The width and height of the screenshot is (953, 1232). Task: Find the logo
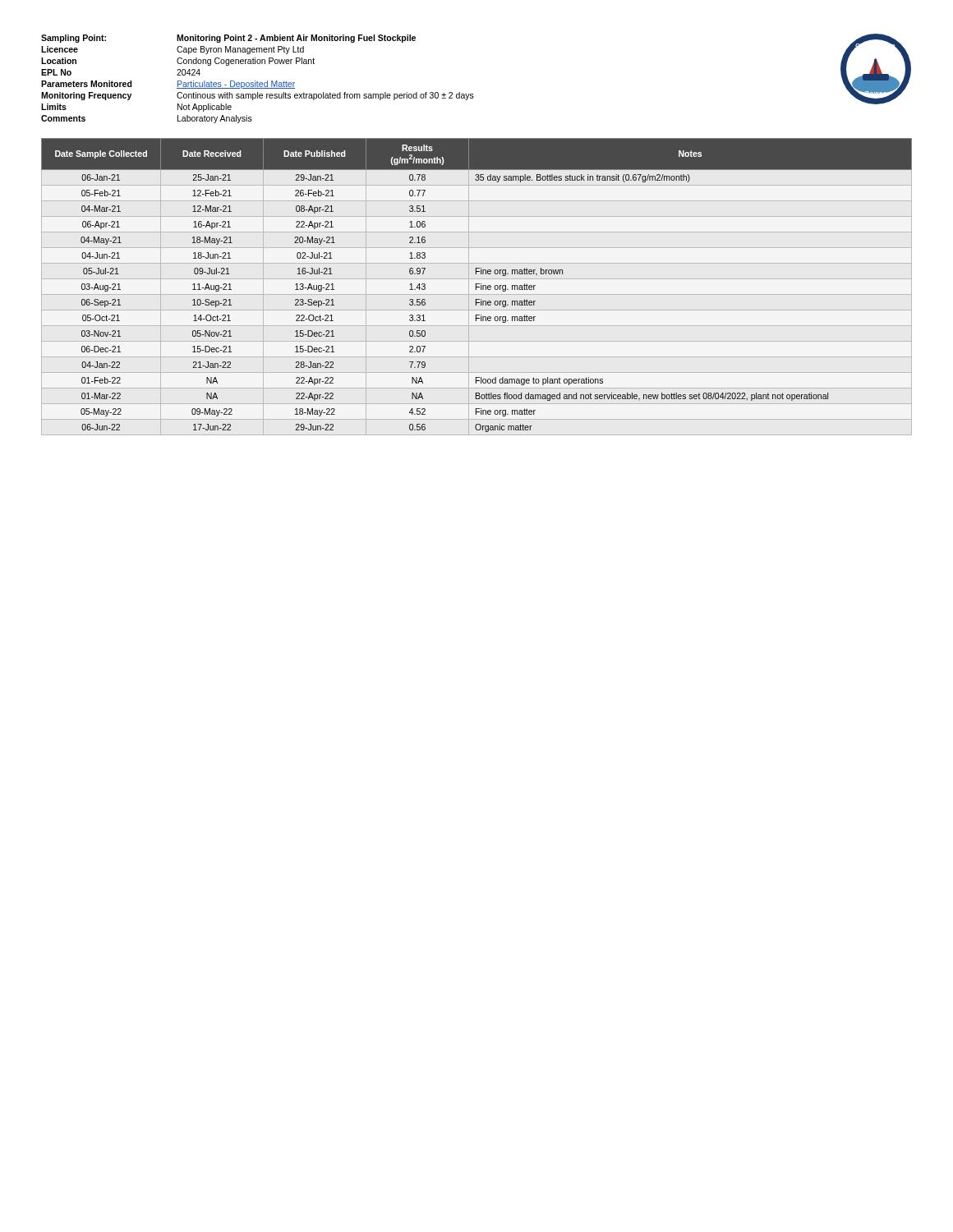pos(876,70)
